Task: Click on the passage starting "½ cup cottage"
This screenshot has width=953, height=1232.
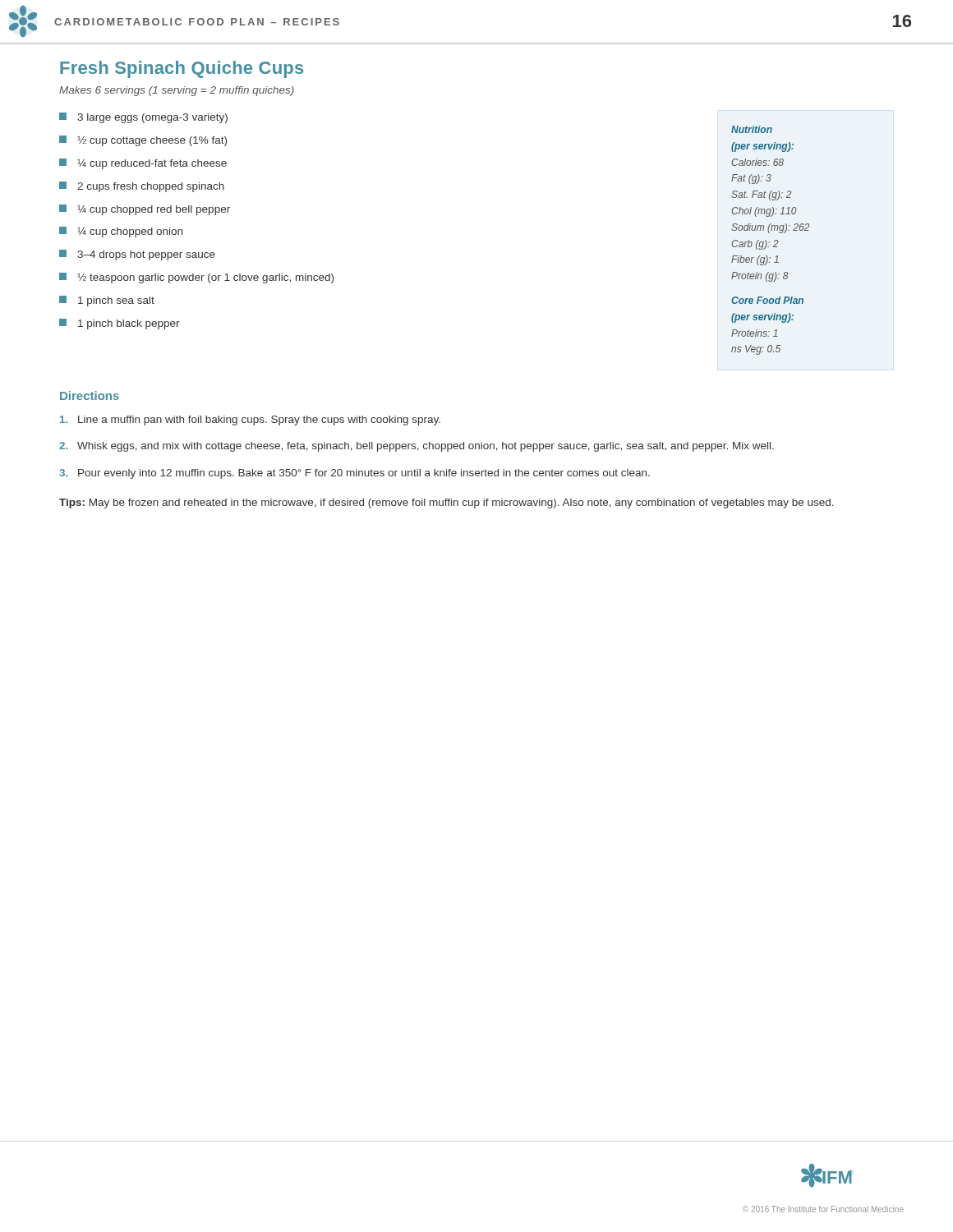Action: coord(143,140)
